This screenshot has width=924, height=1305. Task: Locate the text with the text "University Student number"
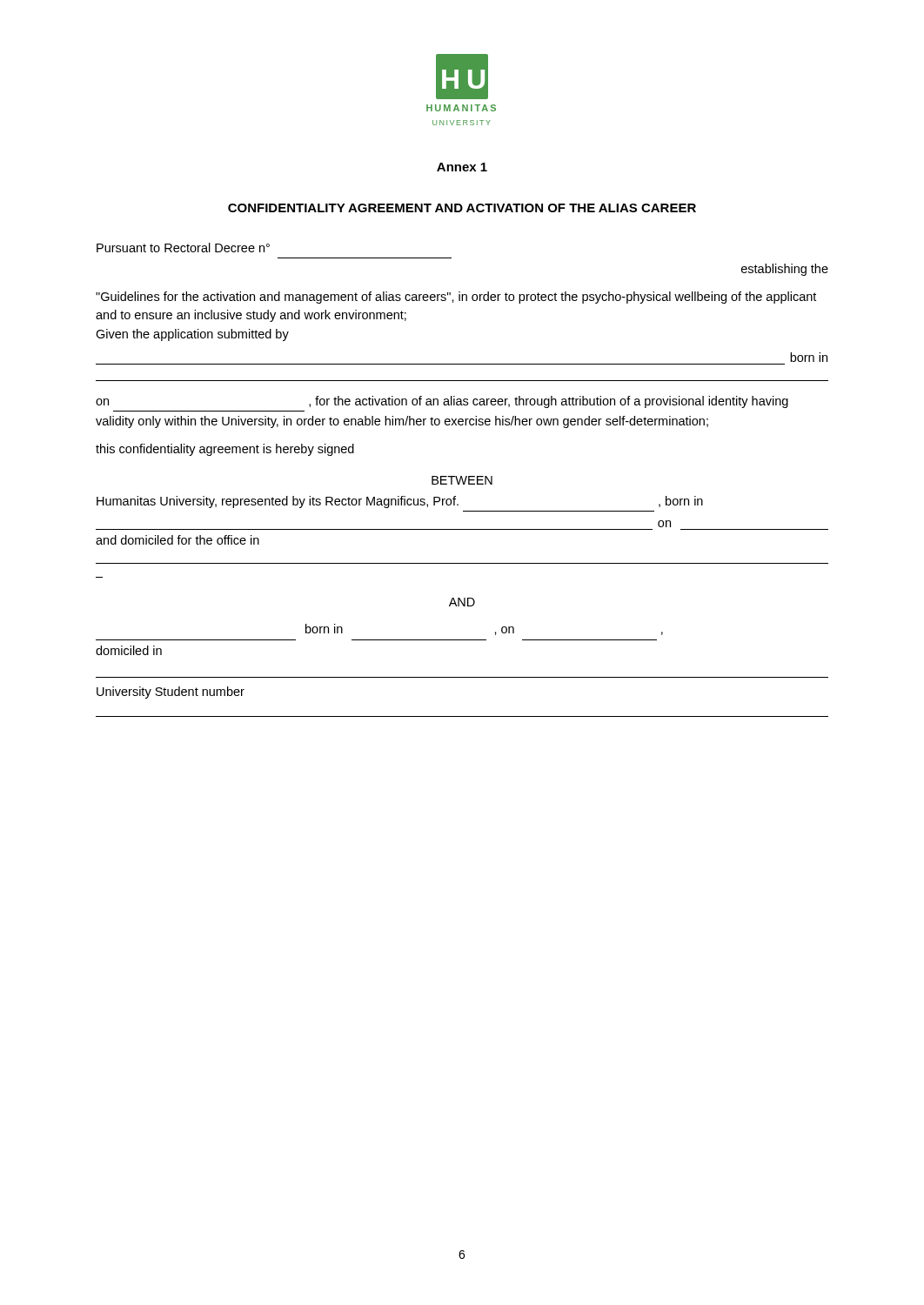tap(170, 691)
